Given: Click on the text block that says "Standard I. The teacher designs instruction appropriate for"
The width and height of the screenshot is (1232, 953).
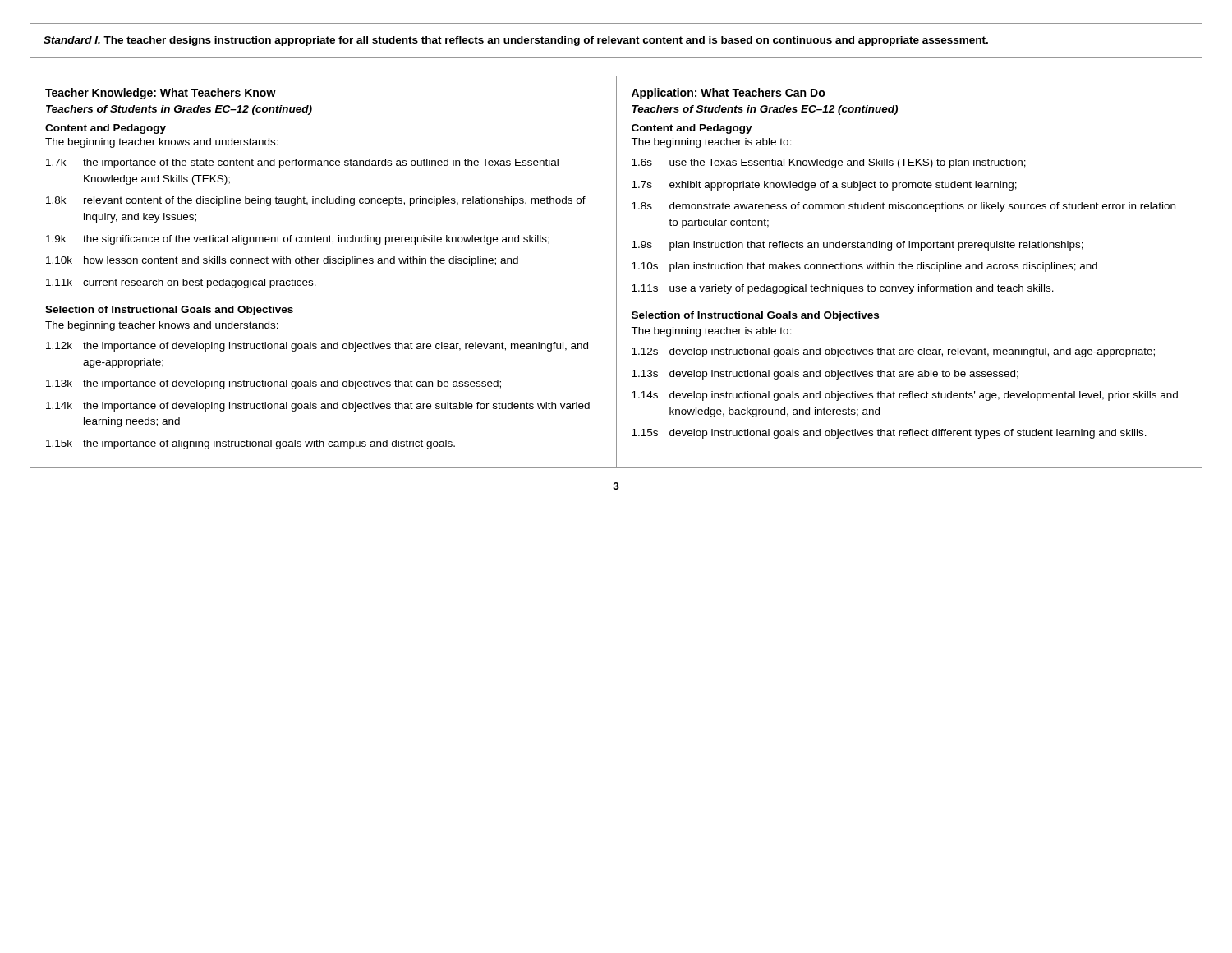Looking at the screenshot, I should coord(516,40).
